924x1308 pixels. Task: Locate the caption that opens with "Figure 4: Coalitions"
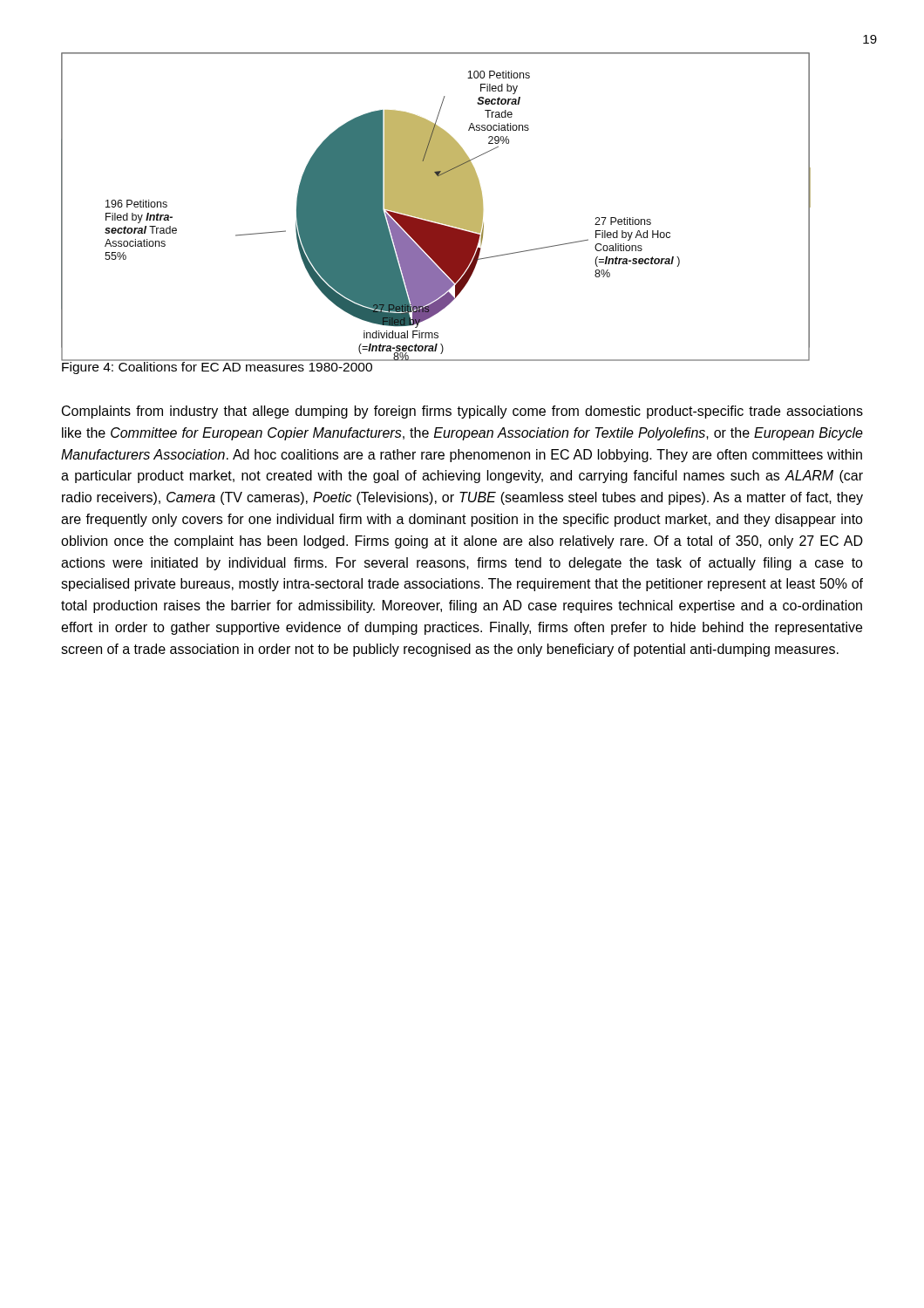click(x=217, y=367)
